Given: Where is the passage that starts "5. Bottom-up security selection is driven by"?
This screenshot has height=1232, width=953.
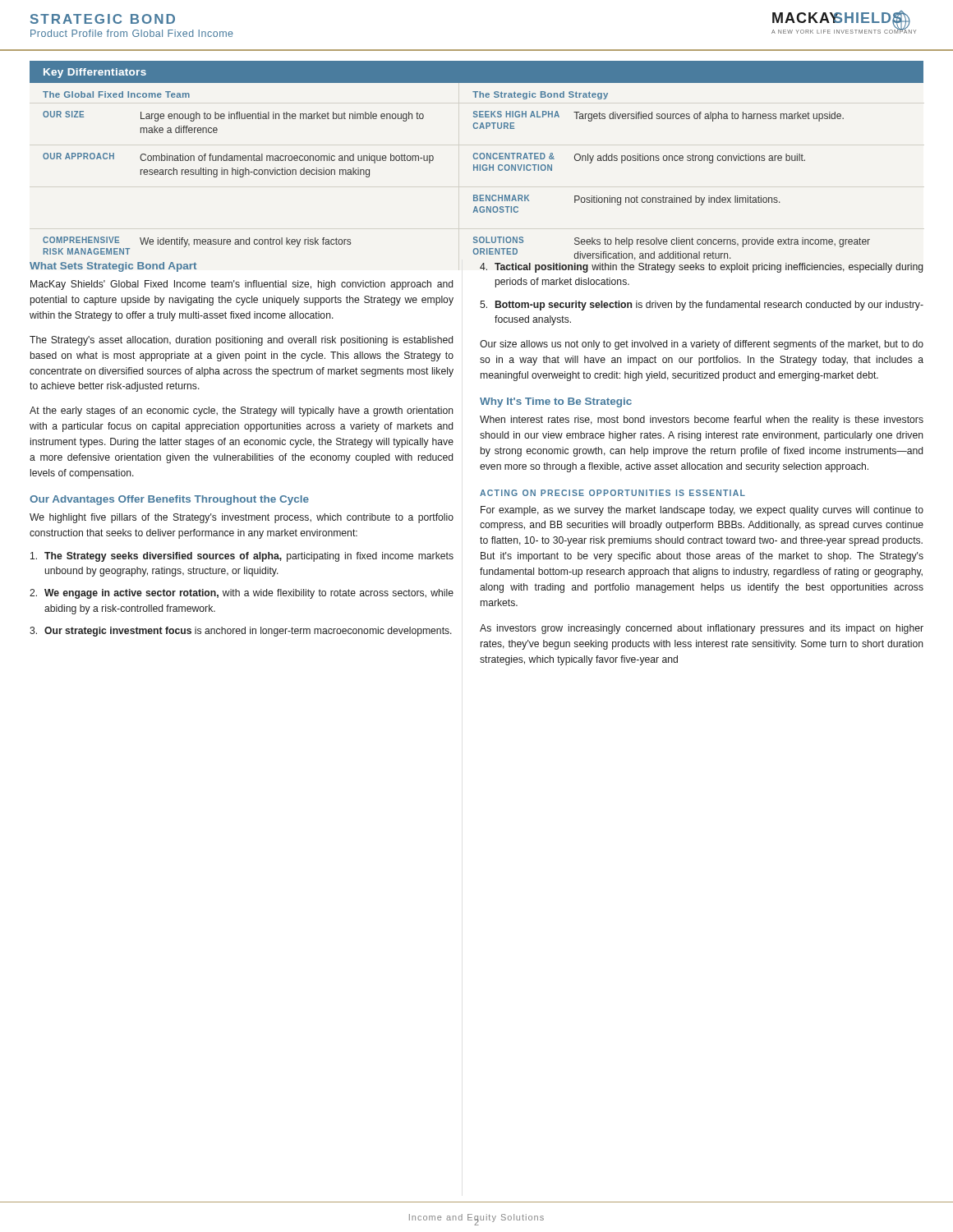Looking at the screenshot, I should point(702,312).
